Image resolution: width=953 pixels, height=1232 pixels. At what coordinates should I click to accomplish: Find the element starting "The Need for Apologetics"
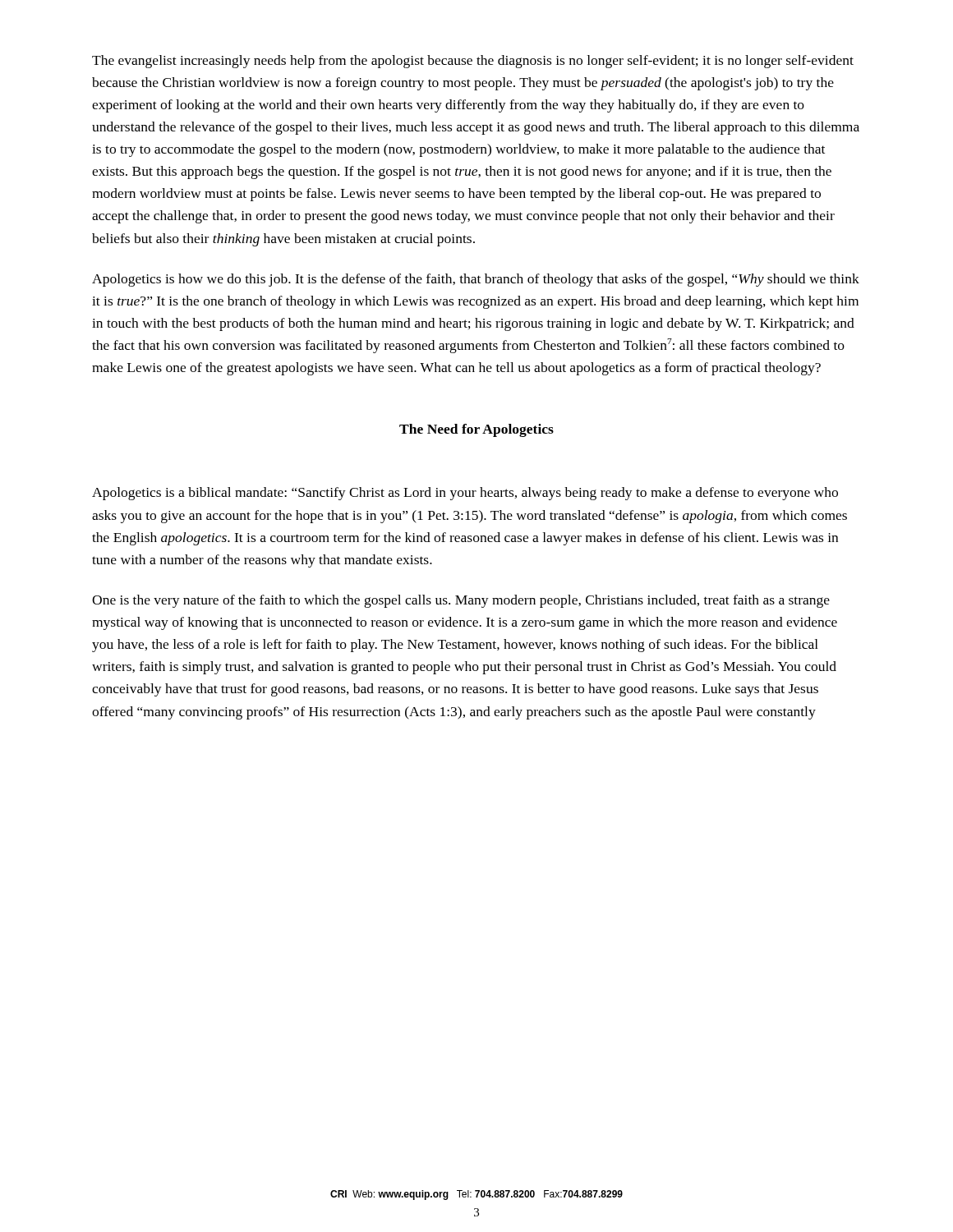click(x=476, y=429)
